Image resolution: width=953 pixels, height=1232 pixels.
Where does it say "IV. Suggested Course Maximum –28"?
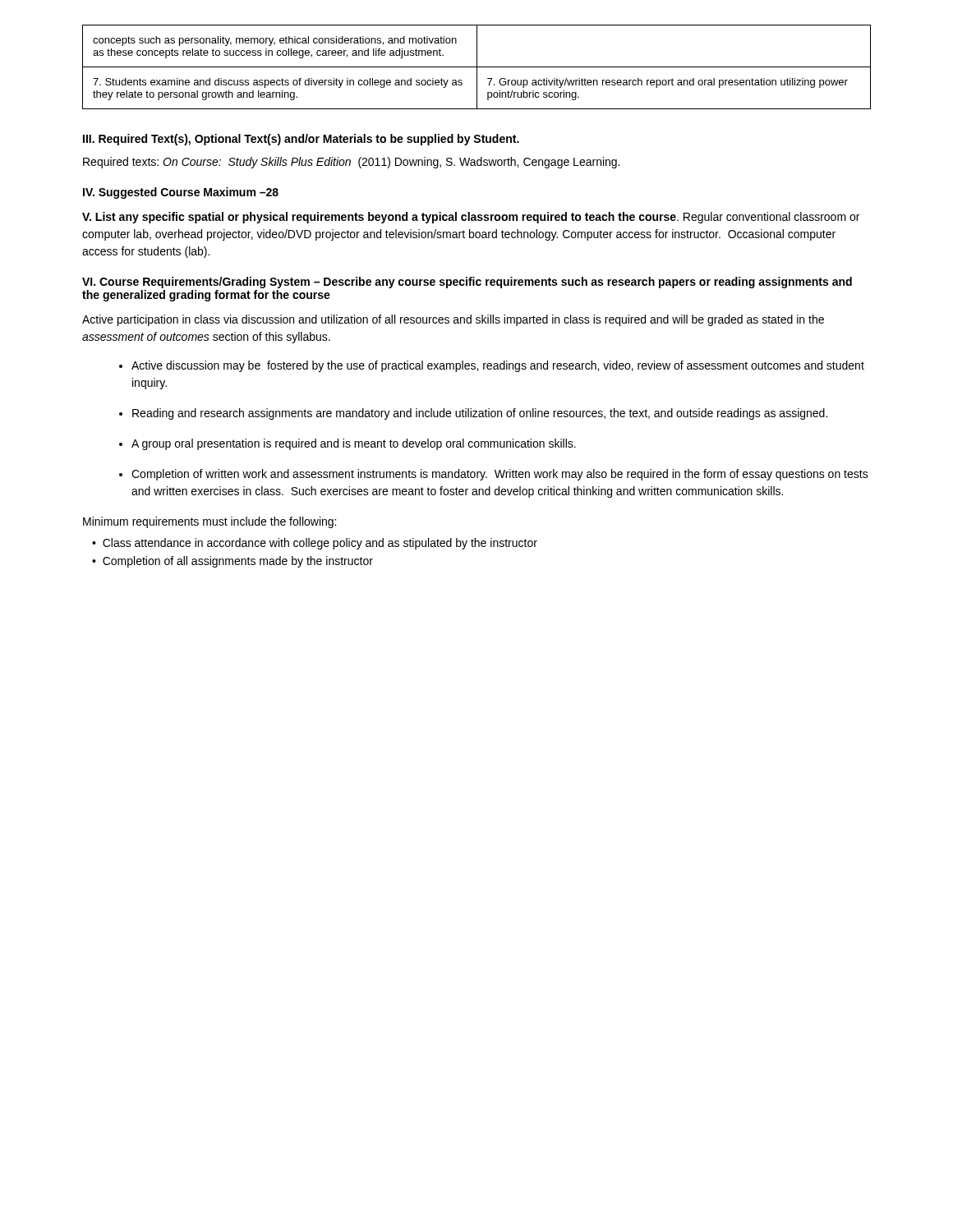180,192
